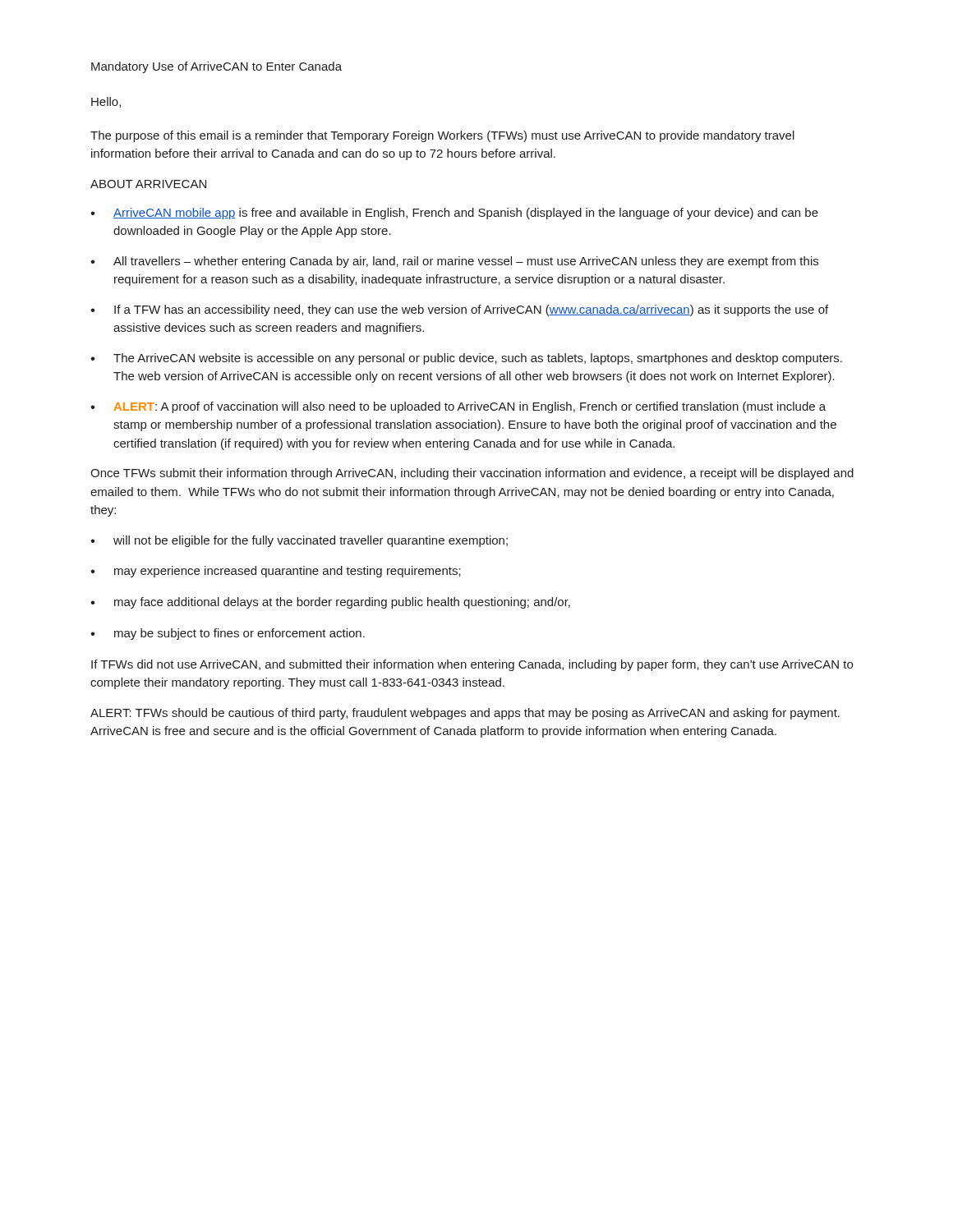The height and width of the screenshot is (1232, 953).
Task: Find the text block that reads "Once TFWs submit their information through ArriveCAN,"
Action: coord(472,491)
